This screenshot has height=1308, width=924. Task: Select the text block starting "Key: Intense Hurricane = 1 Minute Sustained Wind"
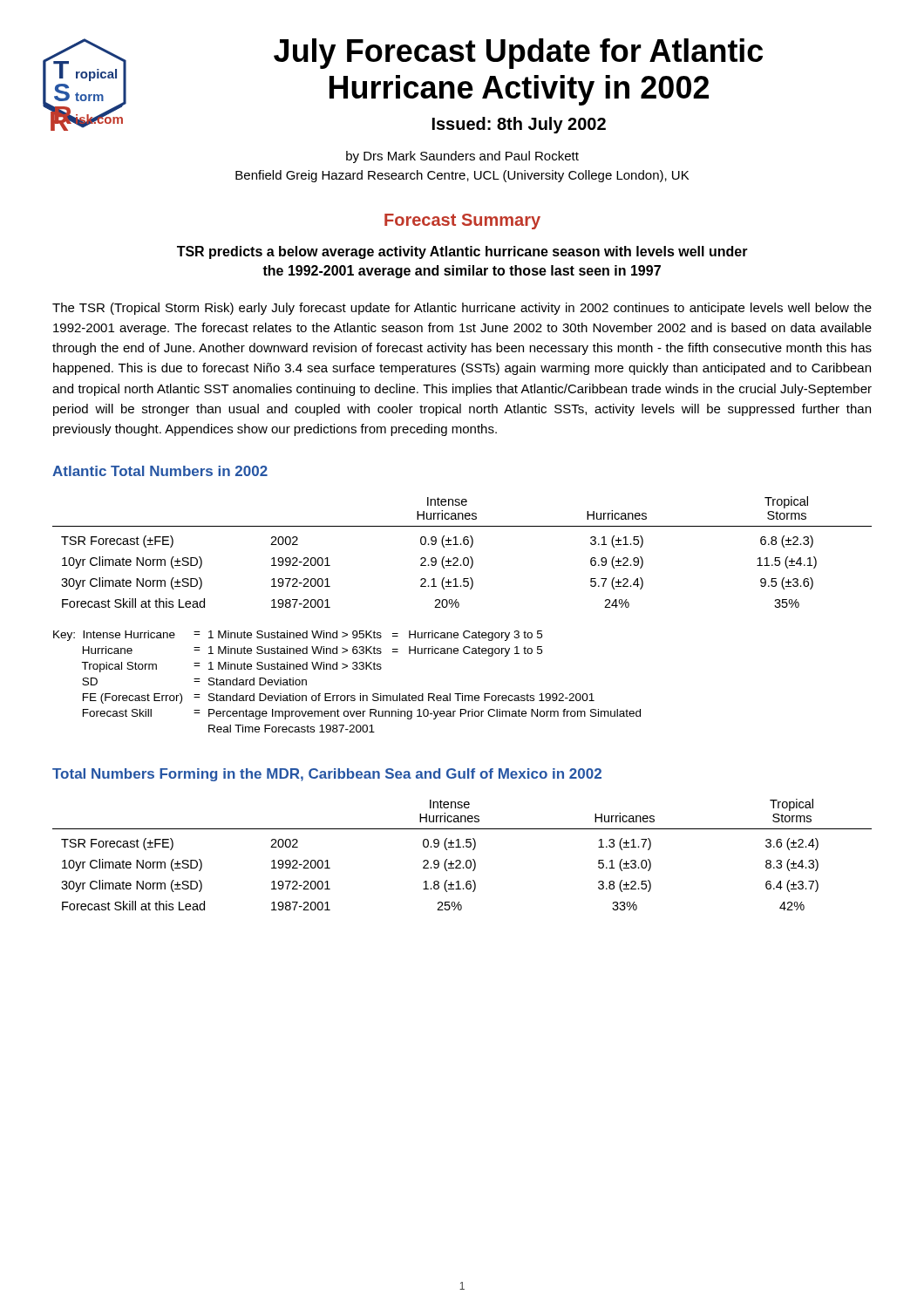click(298, 636)
